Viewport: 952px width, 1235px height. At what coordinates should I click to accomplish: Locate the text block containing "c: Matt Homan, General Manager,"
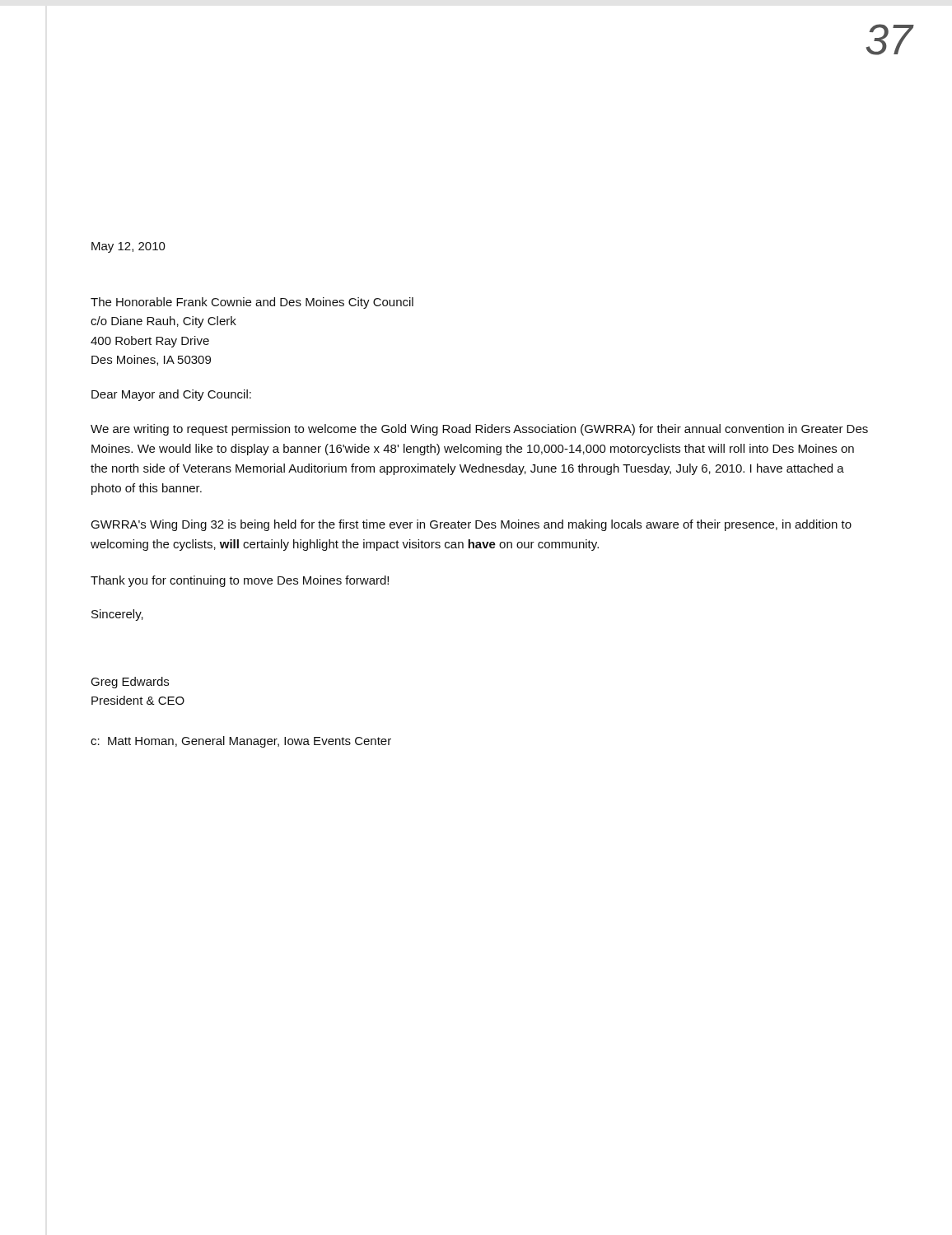coord(241,740)
